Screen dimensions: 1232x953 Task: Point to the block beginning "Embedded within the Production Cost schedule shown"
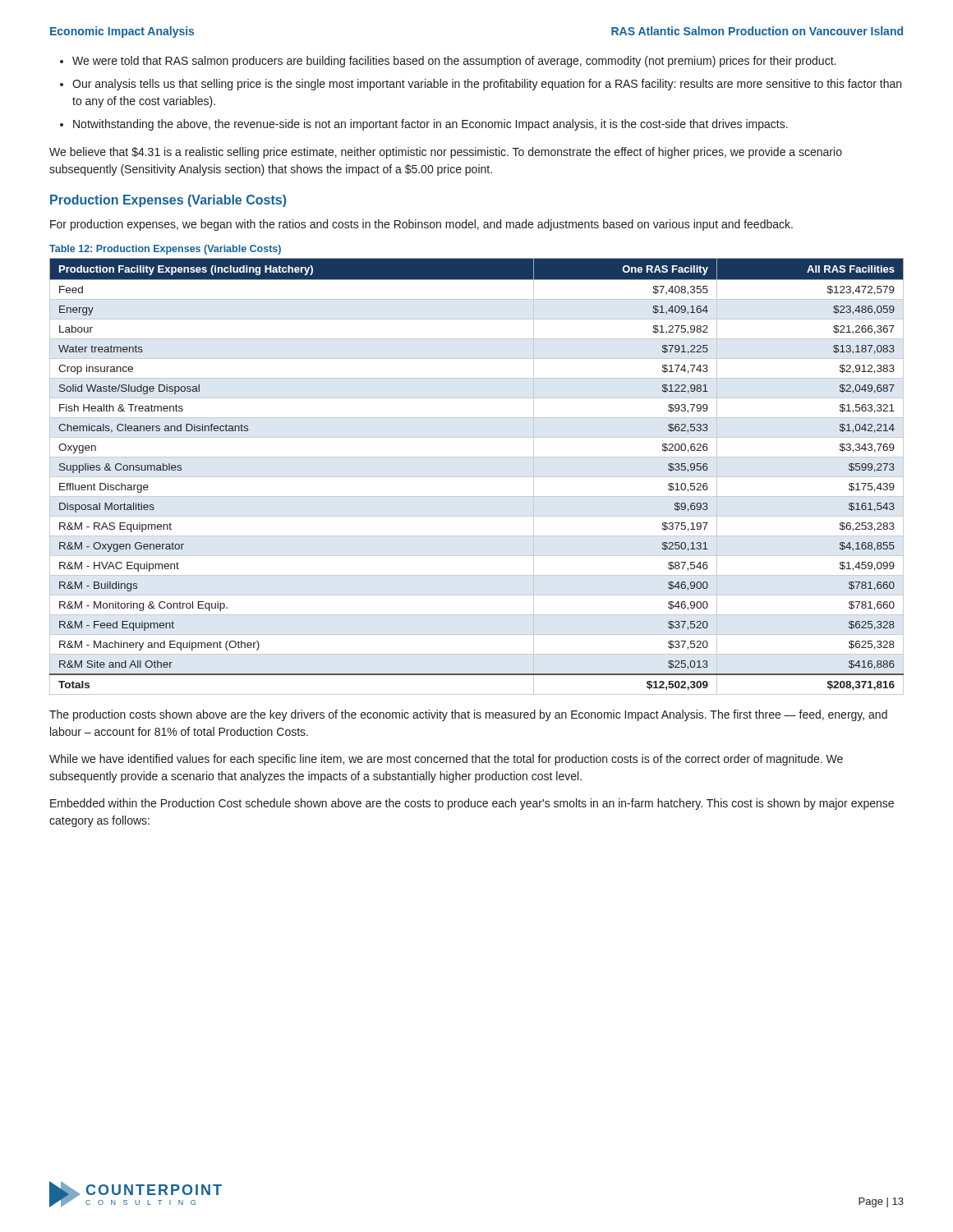472,812
